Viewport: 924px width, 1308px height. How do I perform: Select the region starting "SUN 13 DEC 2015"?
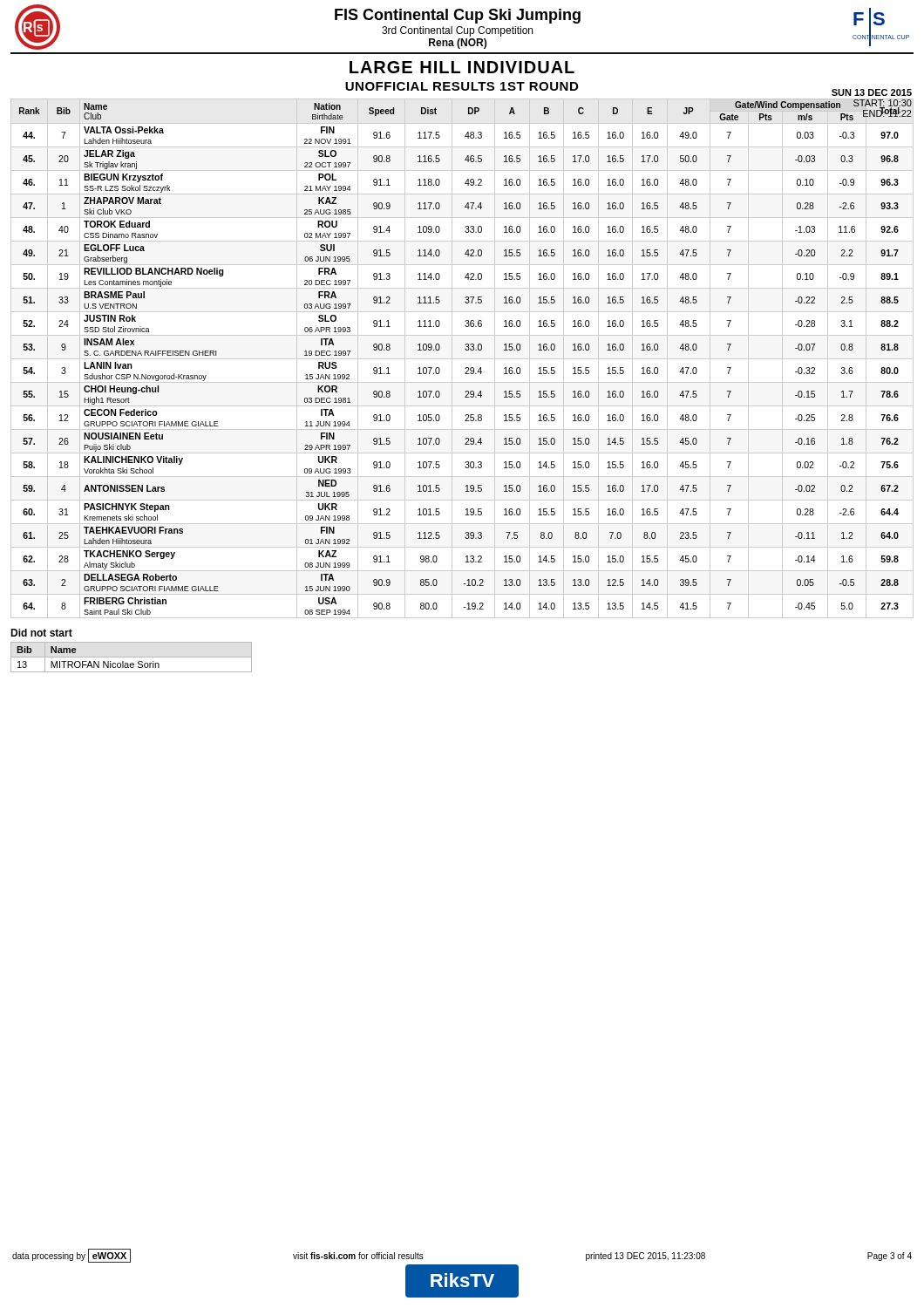872,103
